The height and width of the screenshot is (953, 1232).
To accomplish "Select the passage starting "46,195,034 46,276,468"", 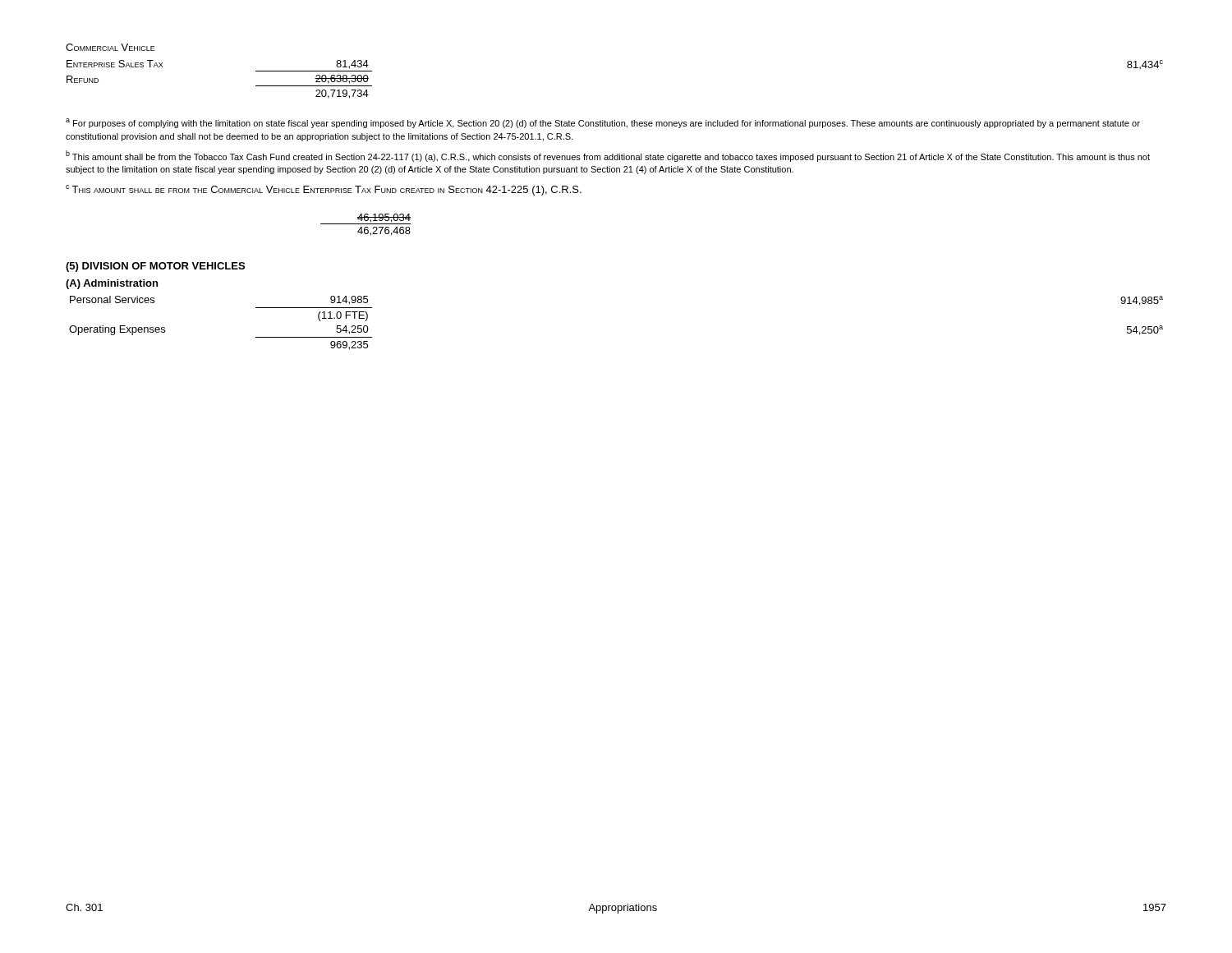I will point(365,224).
